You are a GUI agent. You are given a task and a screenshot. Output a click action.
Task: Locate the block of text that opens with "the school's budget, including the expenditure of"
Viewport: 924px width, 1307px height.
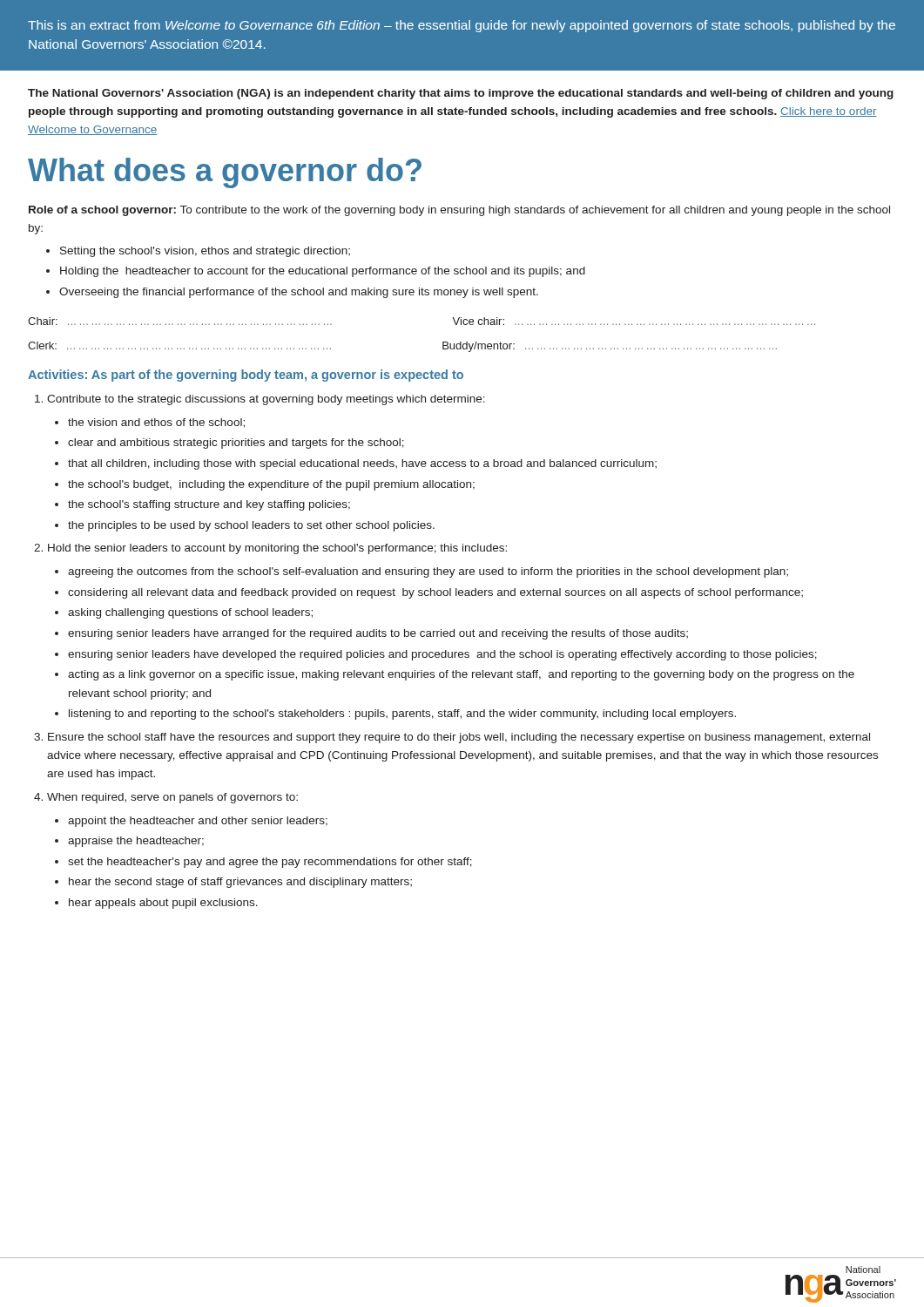272,484
